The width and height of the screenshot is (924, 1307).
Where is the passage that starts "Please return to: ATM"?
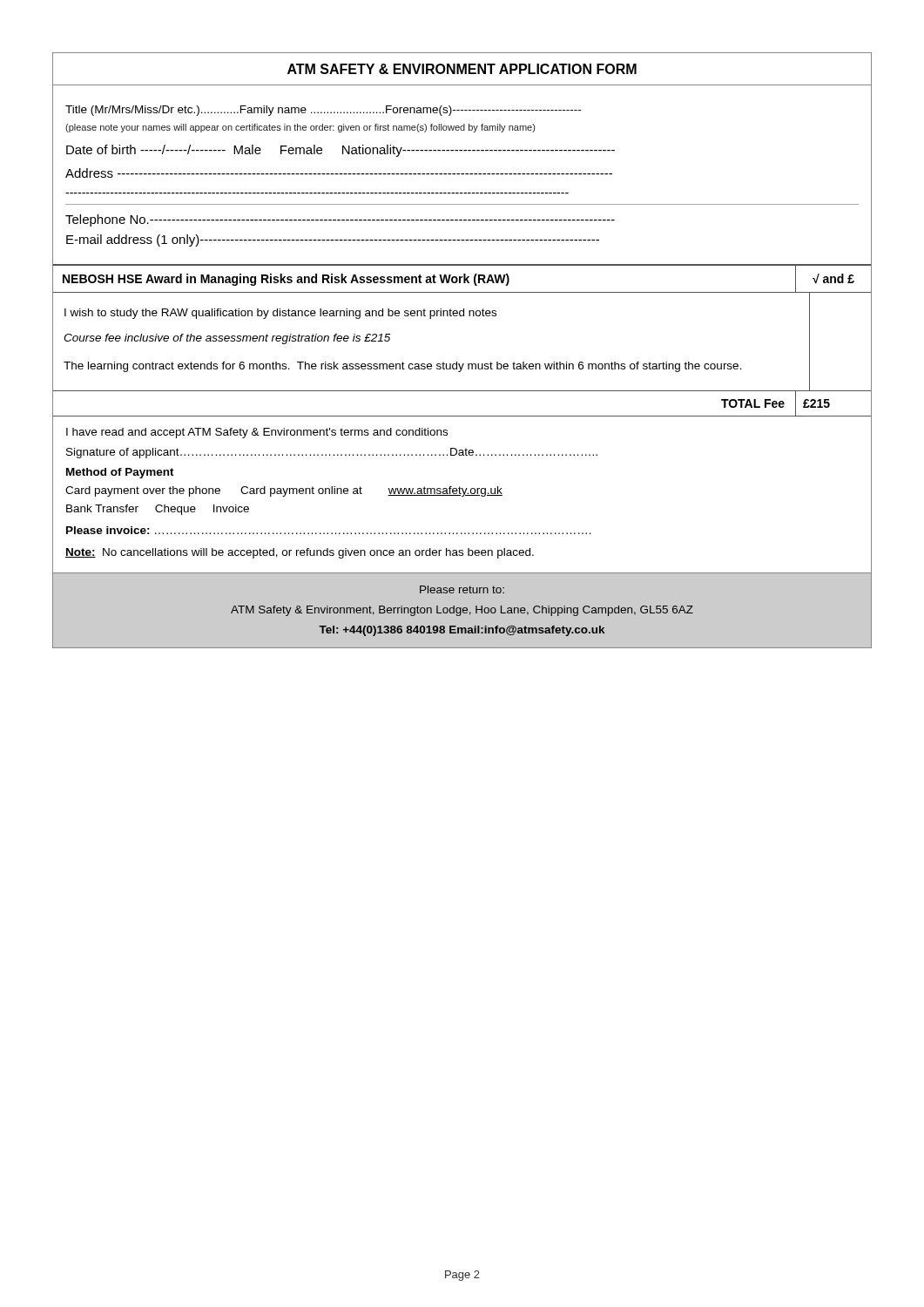[x=462, y=610]
